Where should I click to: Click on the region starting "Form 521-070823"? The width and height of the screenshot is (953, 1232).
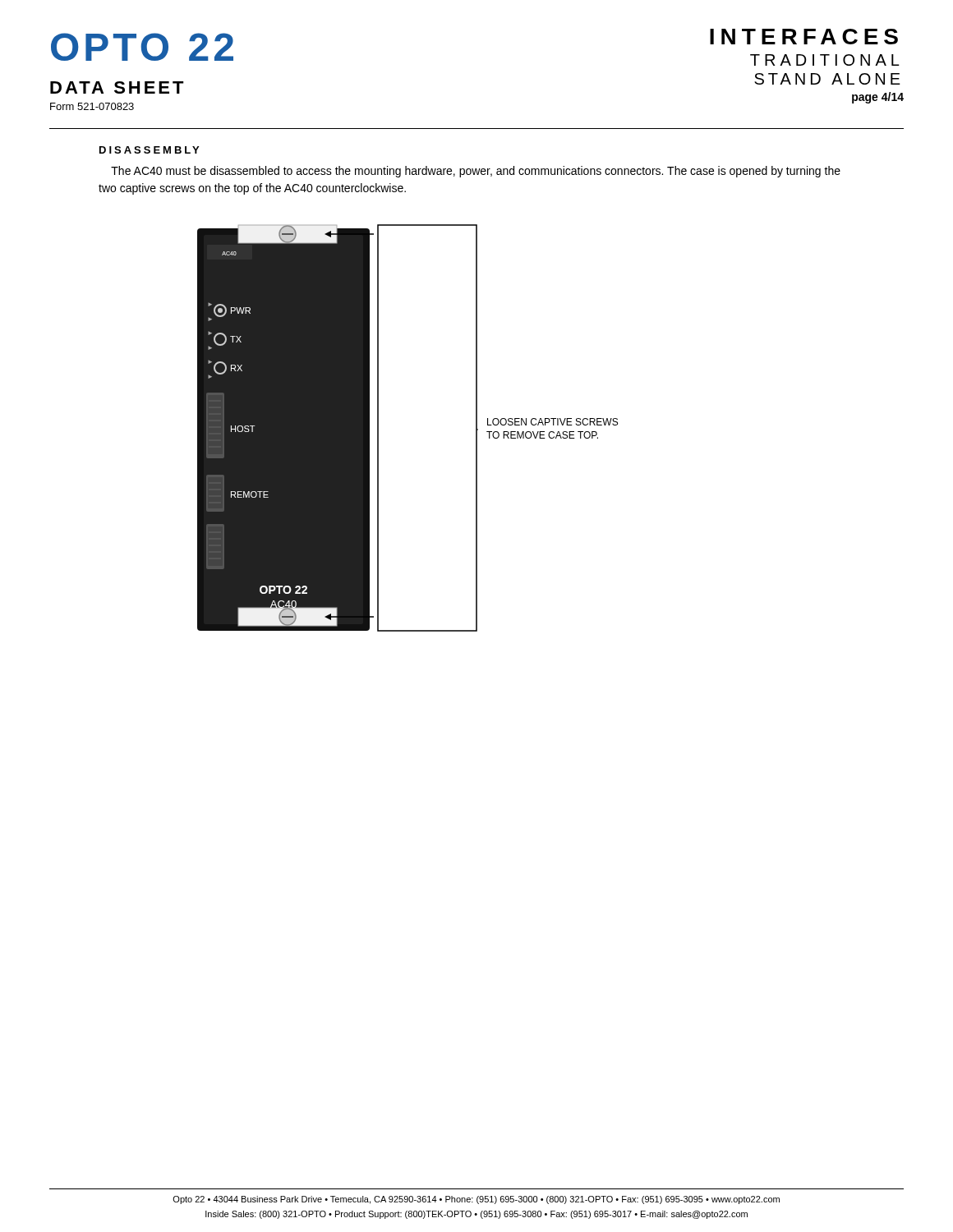pyautogui.click(x=92, y=106)
